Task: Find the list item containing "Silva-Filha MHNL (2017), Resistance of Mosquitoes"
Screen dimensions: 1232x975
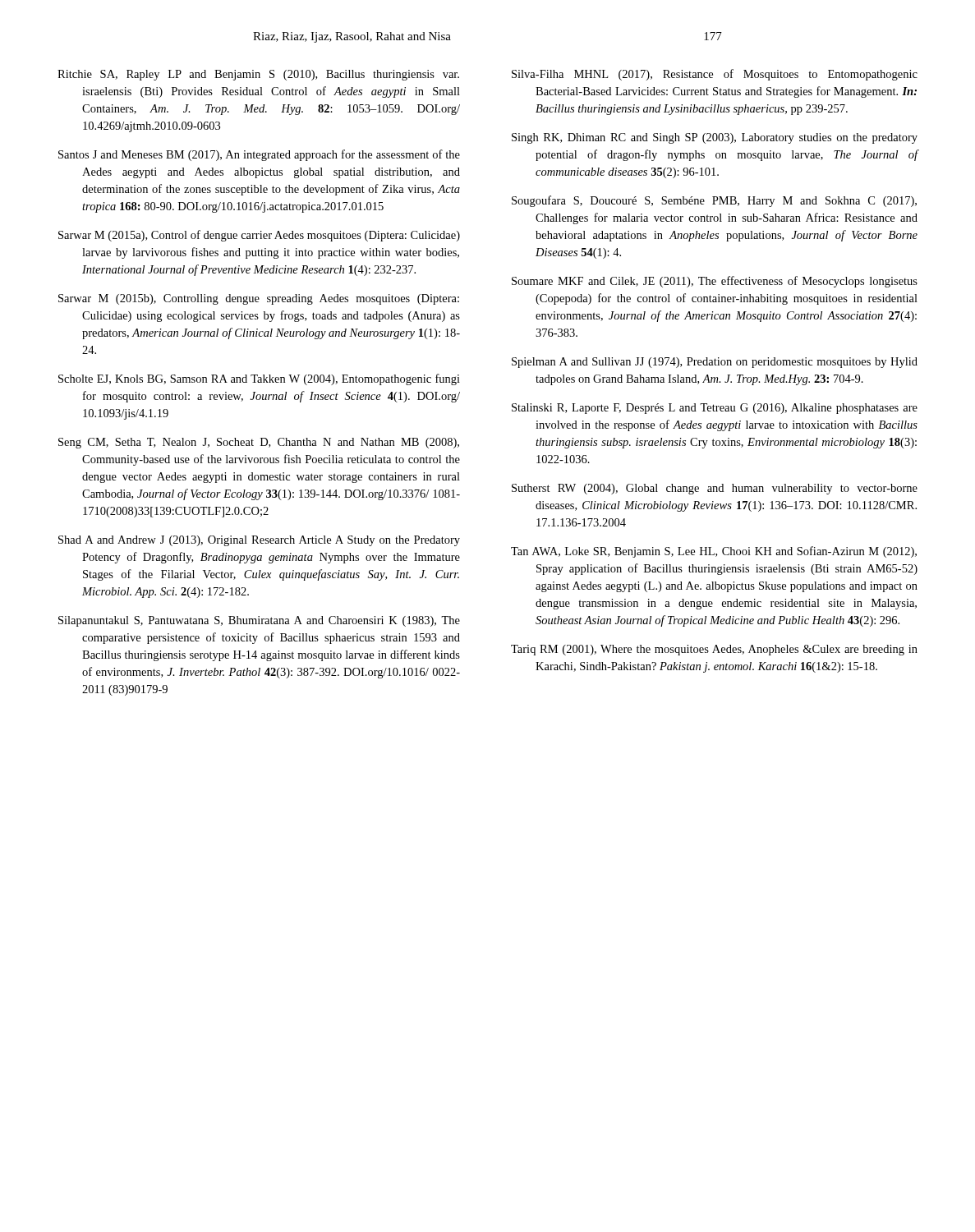Action: (x=714, y=91)
